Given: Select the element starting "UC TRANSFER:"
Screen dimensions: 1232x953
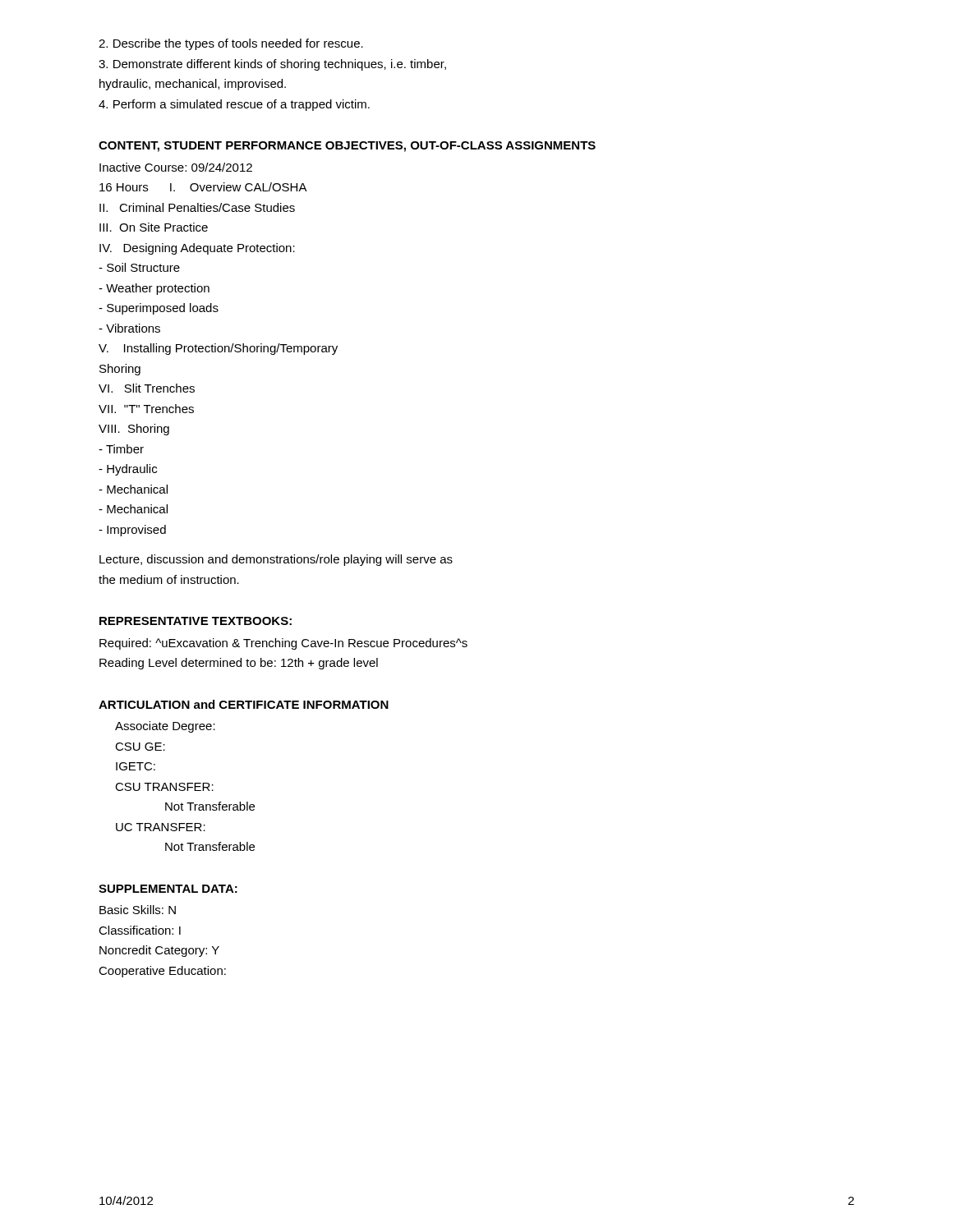Looking at the screenshot, I should pyautogui.click(x=160, y=826).
